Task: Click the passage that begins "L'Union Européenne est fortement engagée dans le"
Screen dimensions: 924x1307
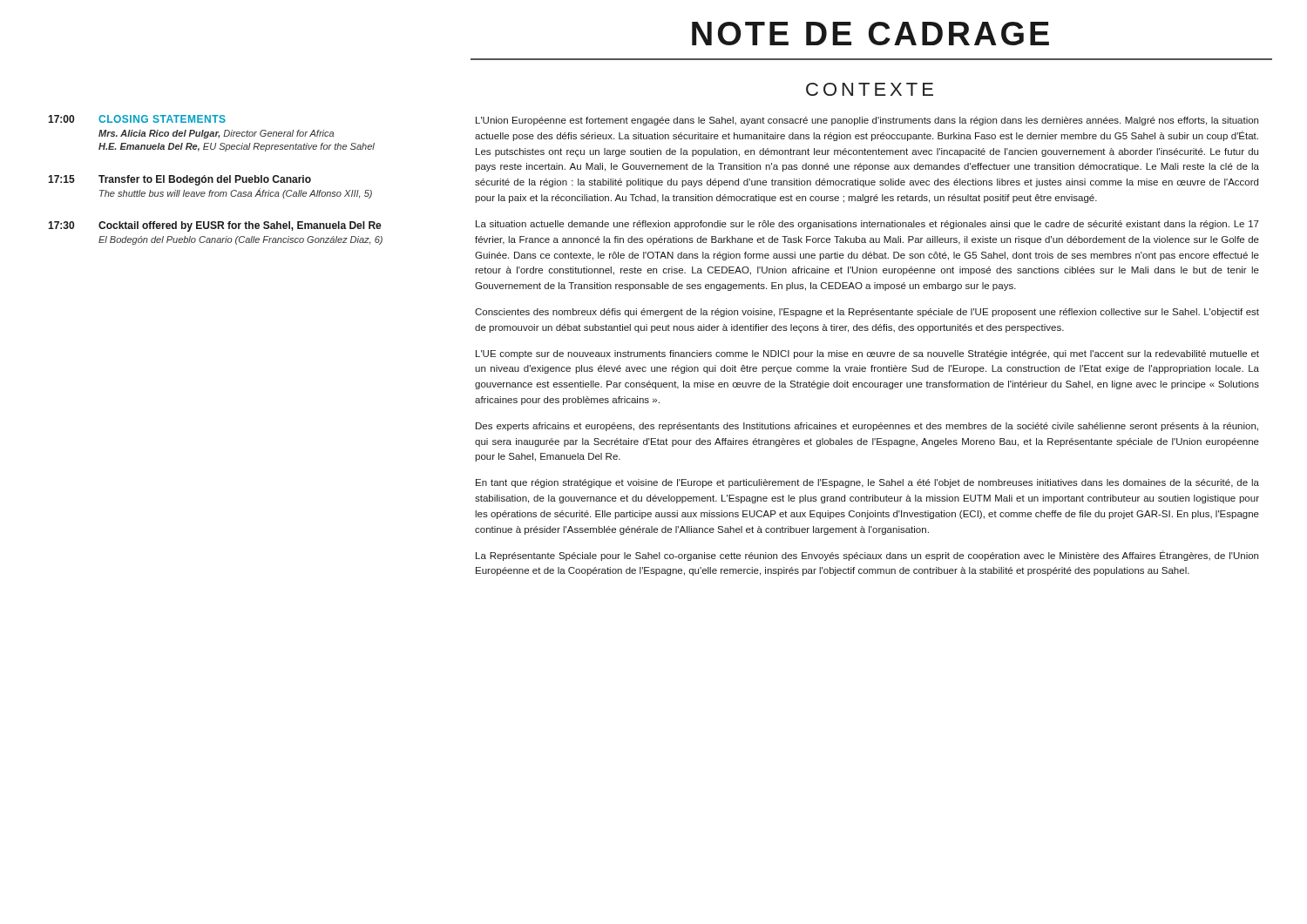Action: point(867,160)
